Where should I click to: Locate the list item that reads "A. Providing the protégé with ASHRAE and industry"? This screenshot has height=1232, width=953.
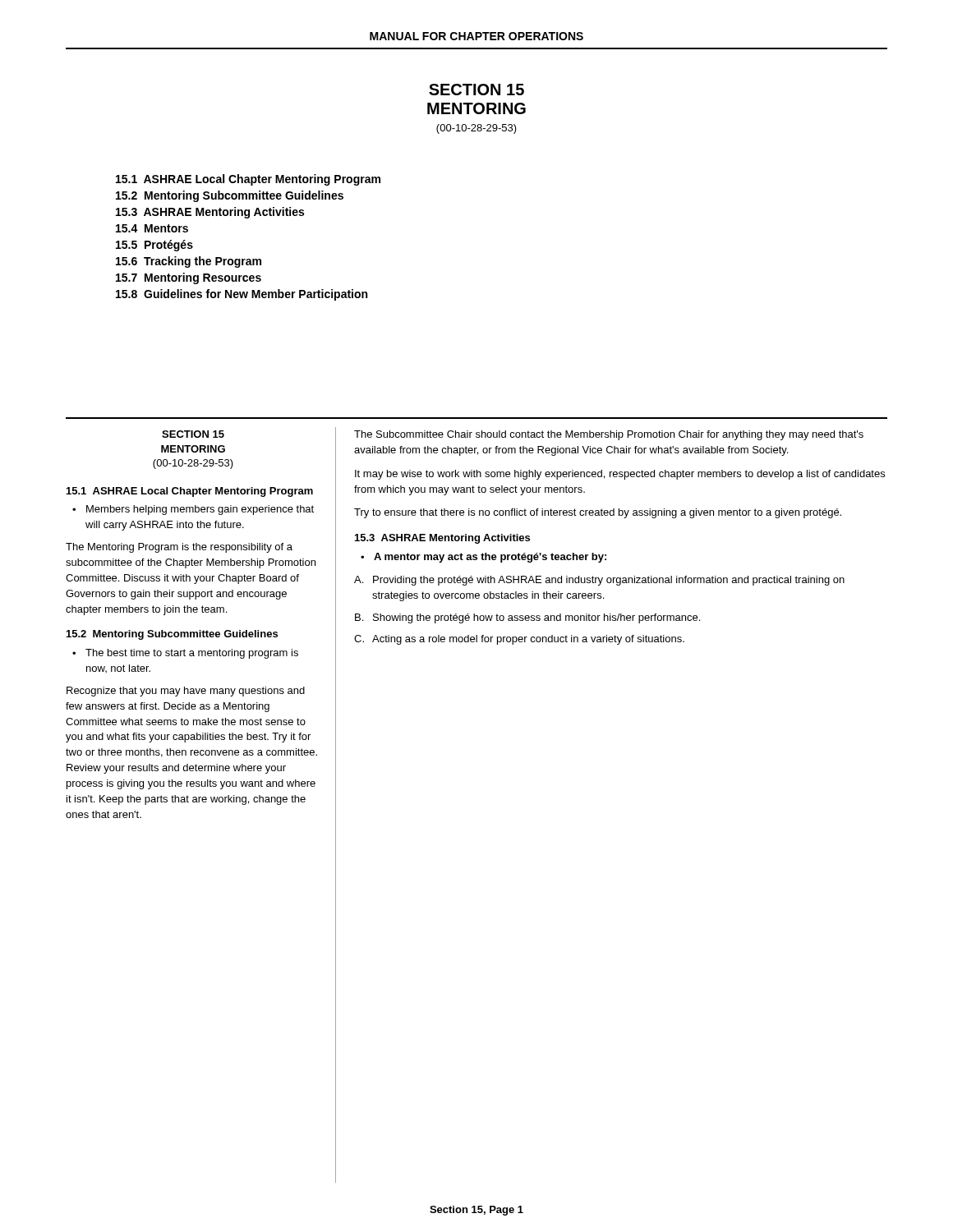tap(621, 588)
